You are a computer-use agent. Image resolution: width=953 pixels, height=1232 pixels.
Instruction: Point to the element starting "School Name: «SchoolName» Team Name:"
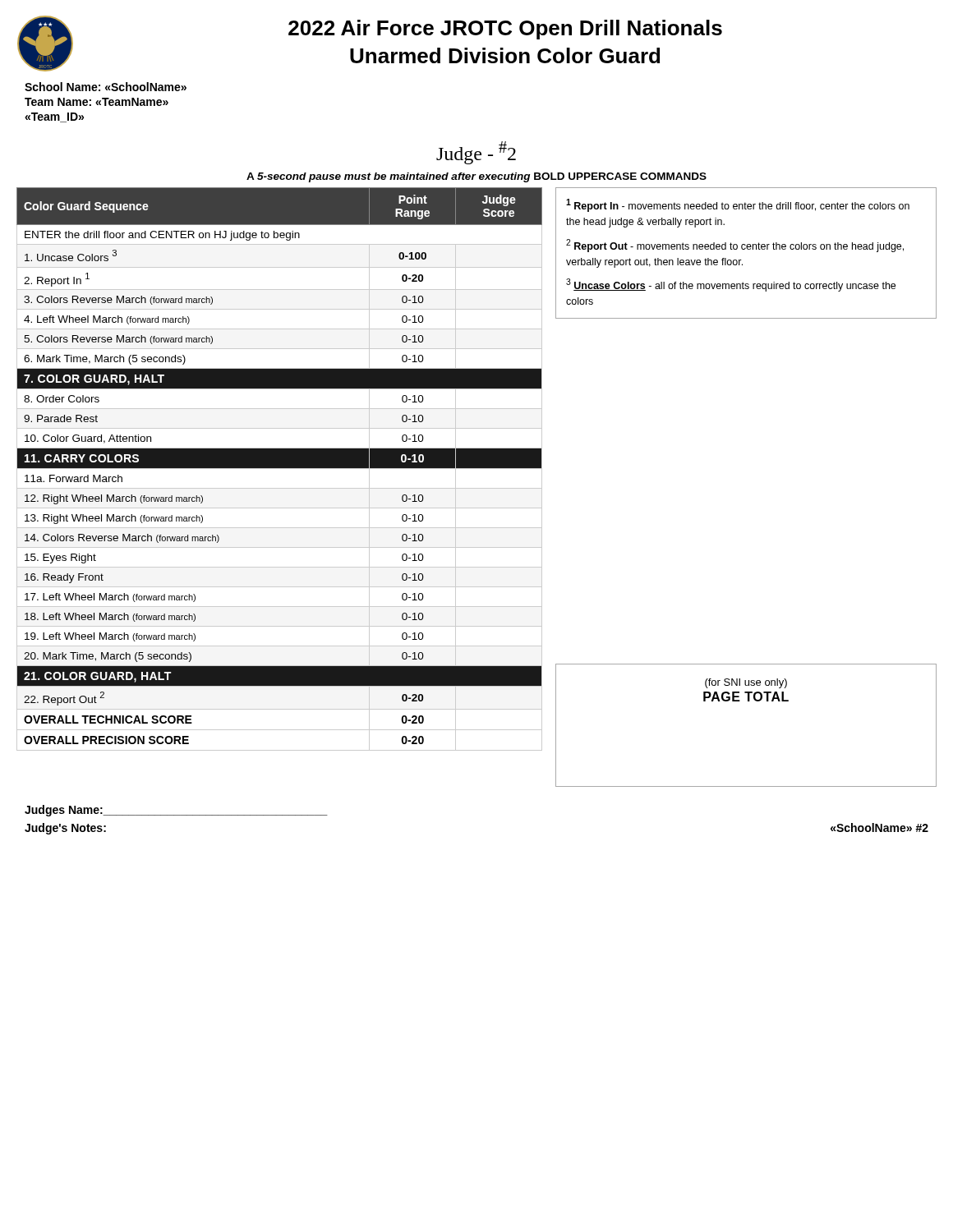(x=106, y=87)
